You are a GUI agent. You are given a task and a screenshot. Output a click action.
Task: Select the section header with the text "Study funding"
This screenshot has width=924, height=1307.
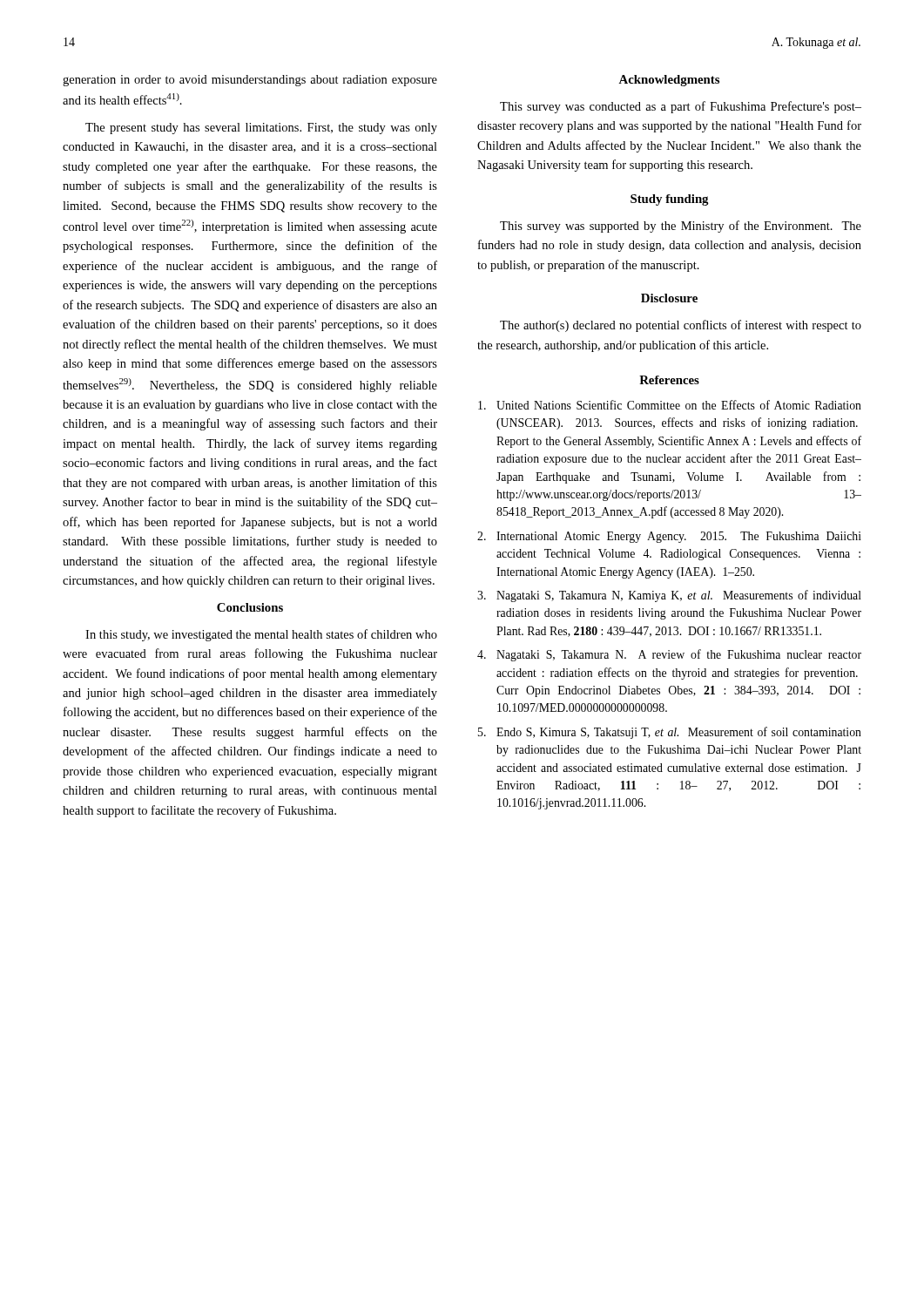(669, 199)
